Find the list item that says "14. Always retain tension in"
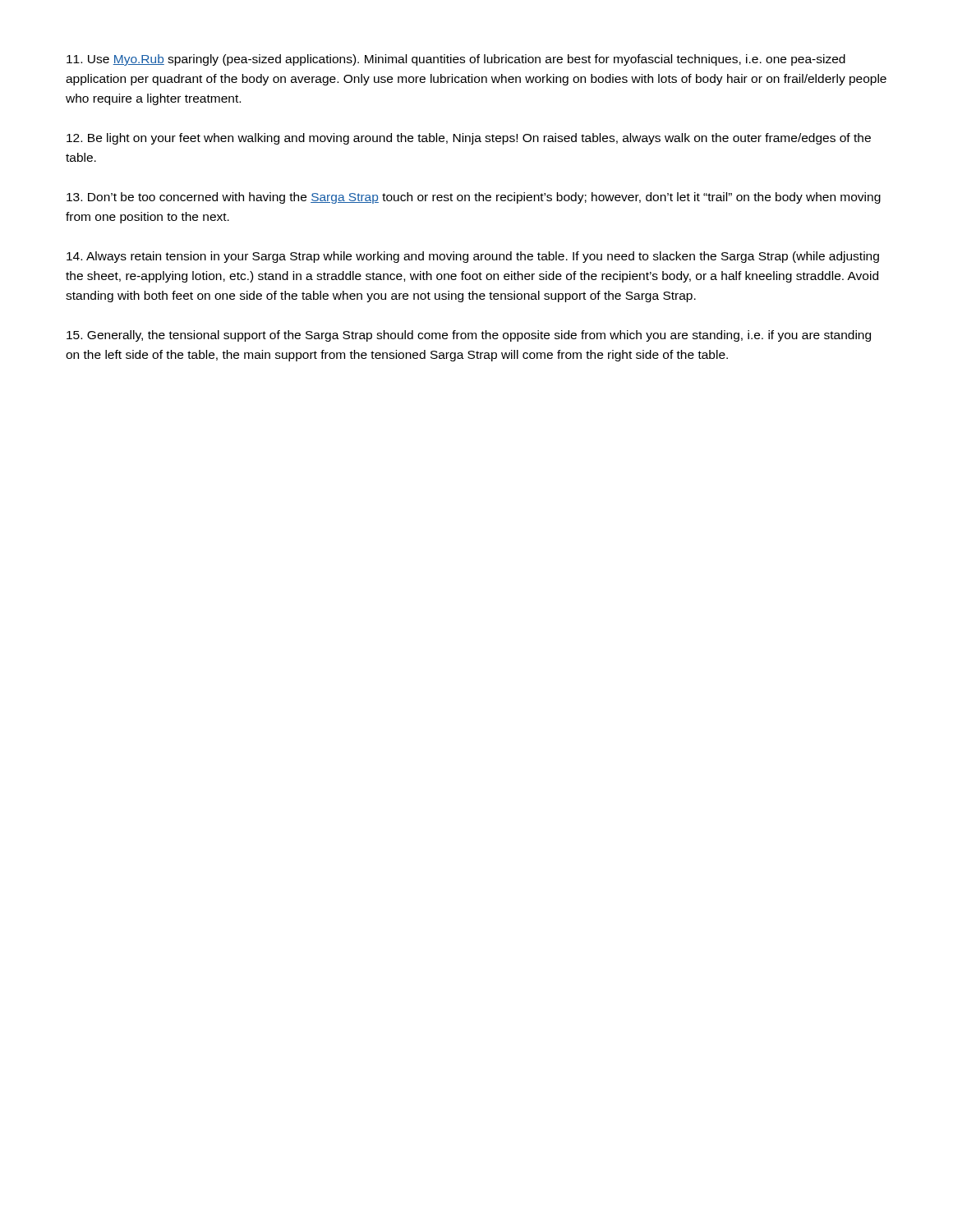The width and height of the screenshot is (953, 1232). tap(473, 276)
